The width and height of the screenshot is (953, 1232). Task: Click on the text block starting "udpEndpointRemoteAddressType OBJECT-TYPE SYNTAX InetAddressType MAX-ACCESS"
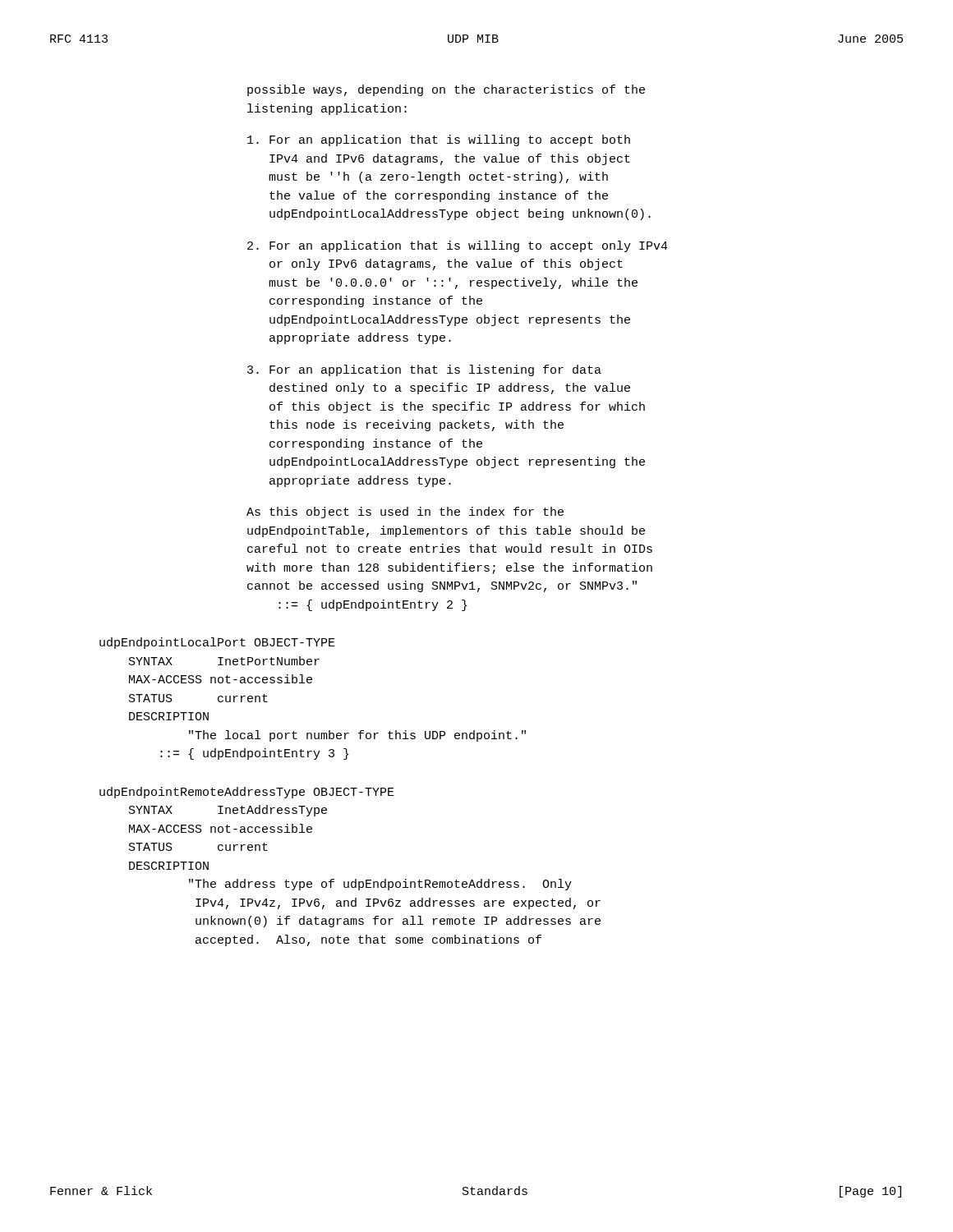pos(247,793)
